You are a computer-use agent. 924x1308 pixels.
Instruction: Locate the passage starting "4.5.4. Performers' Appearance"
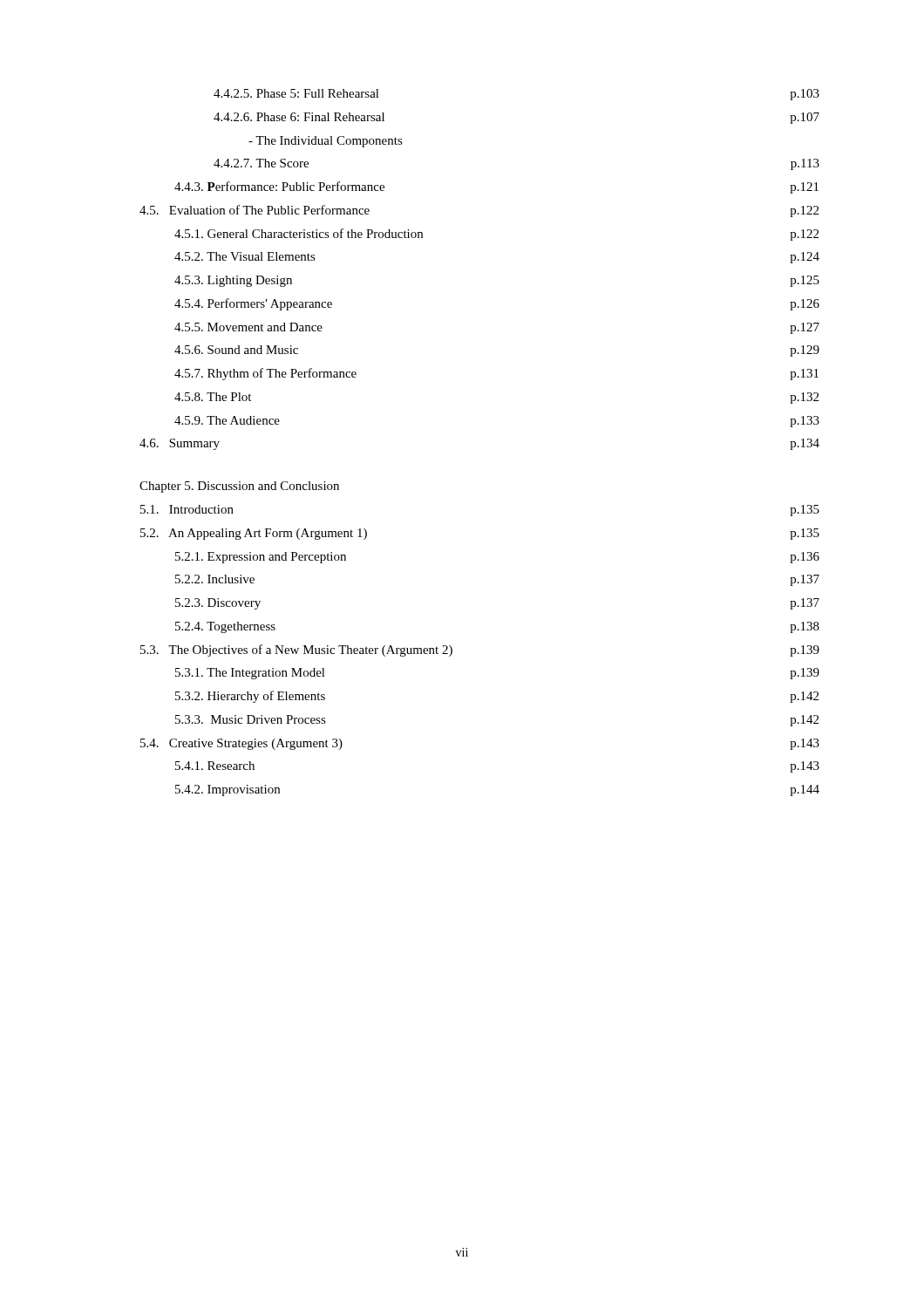pyautogui.click(x=252, y=305)
